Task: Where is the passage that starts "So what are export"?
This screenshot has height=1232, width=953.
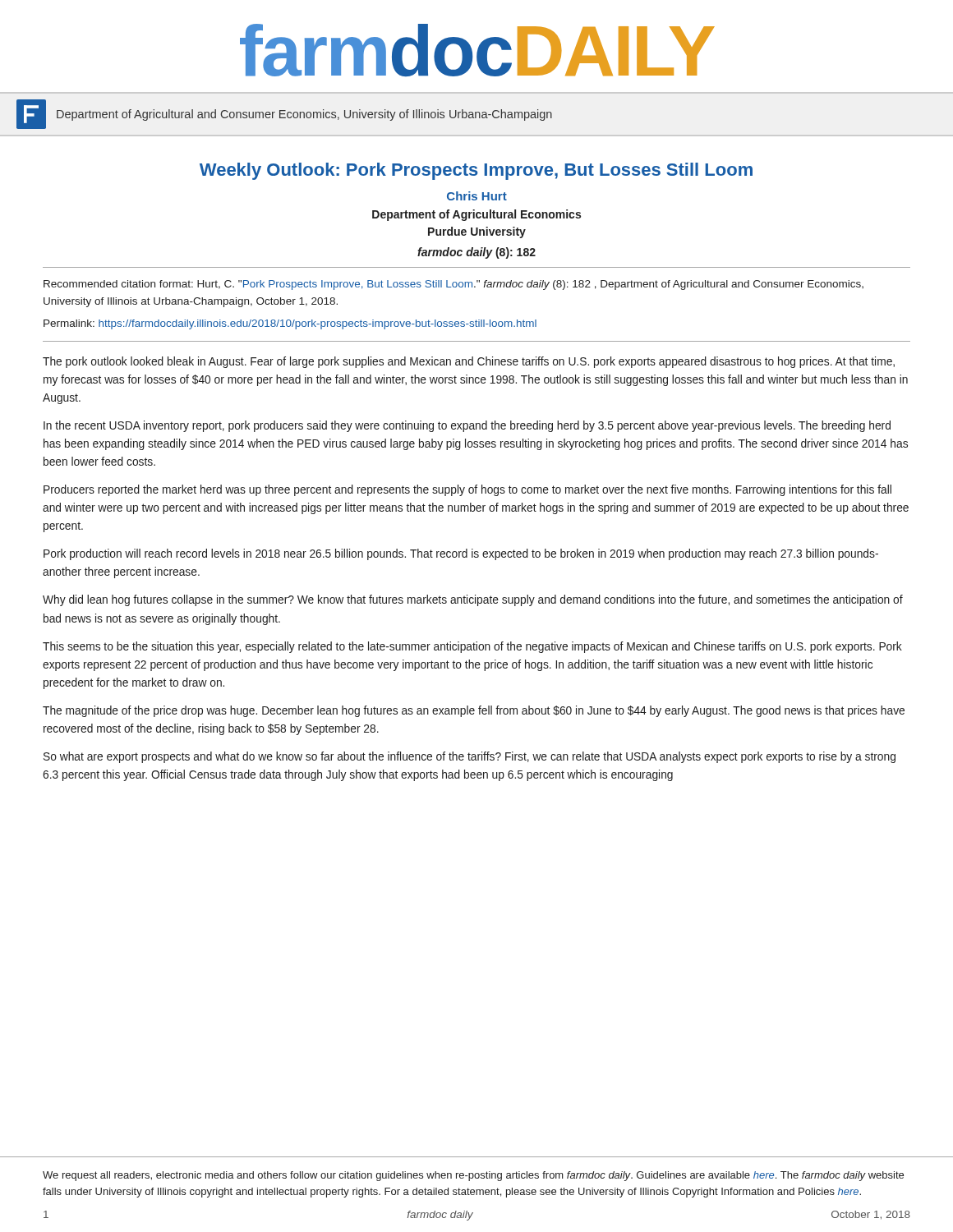Action: point(469,766)
